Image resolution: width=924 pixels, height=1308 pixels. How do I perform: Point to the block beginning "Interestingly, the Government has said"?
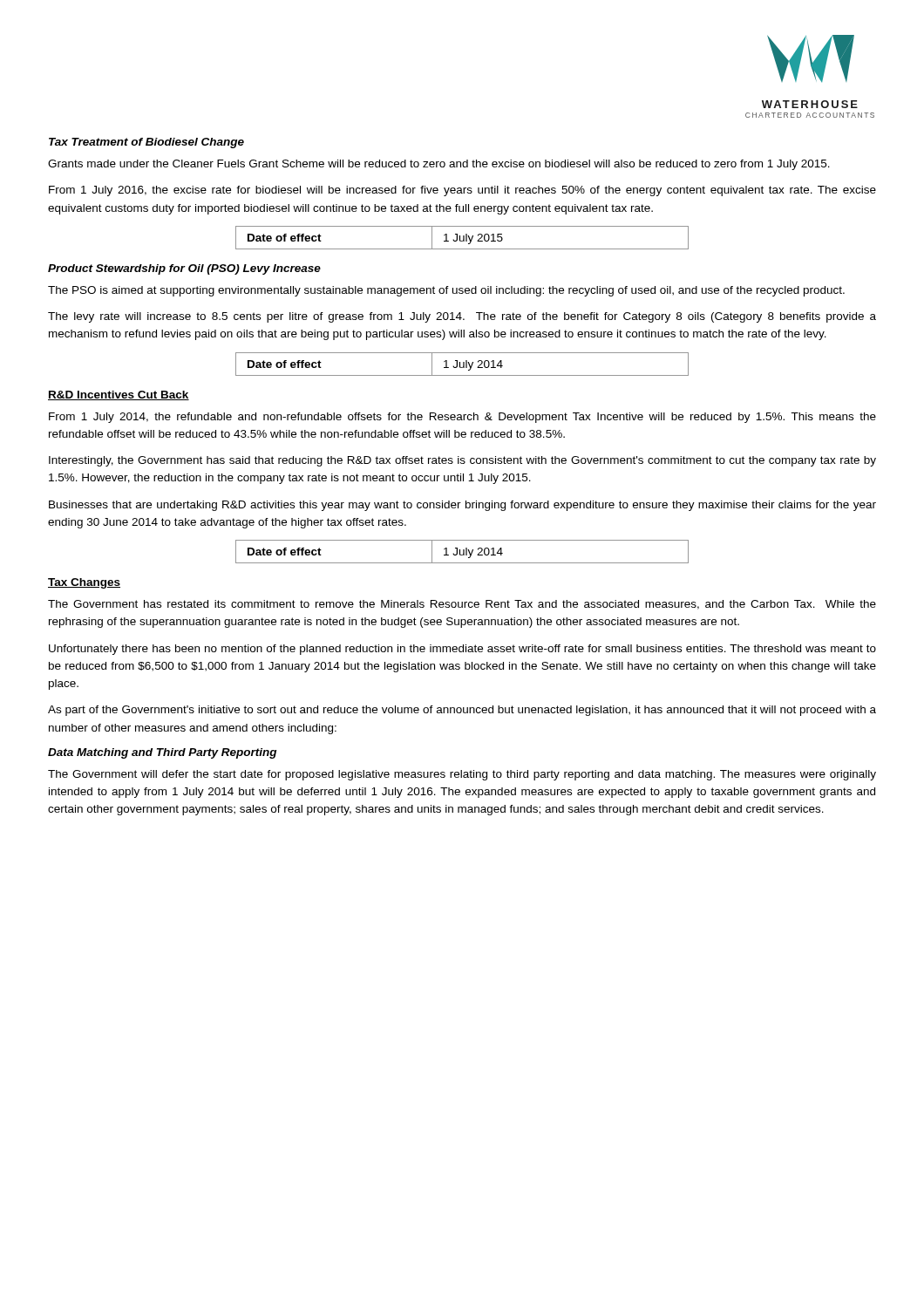click(x=462, y=469)
